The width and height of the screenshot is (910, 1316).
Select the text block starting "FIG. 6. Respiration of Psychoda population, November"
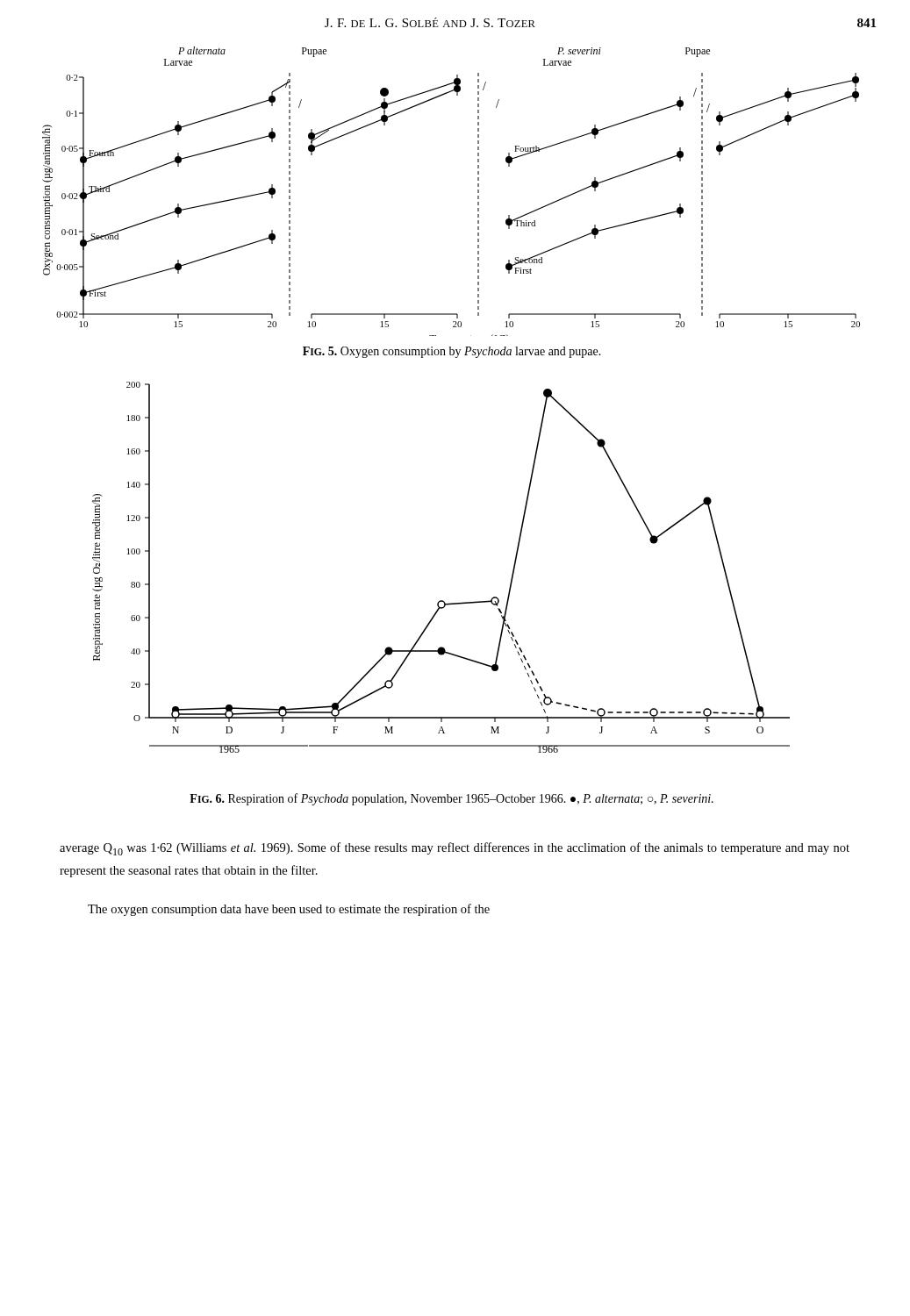[452, 799]
